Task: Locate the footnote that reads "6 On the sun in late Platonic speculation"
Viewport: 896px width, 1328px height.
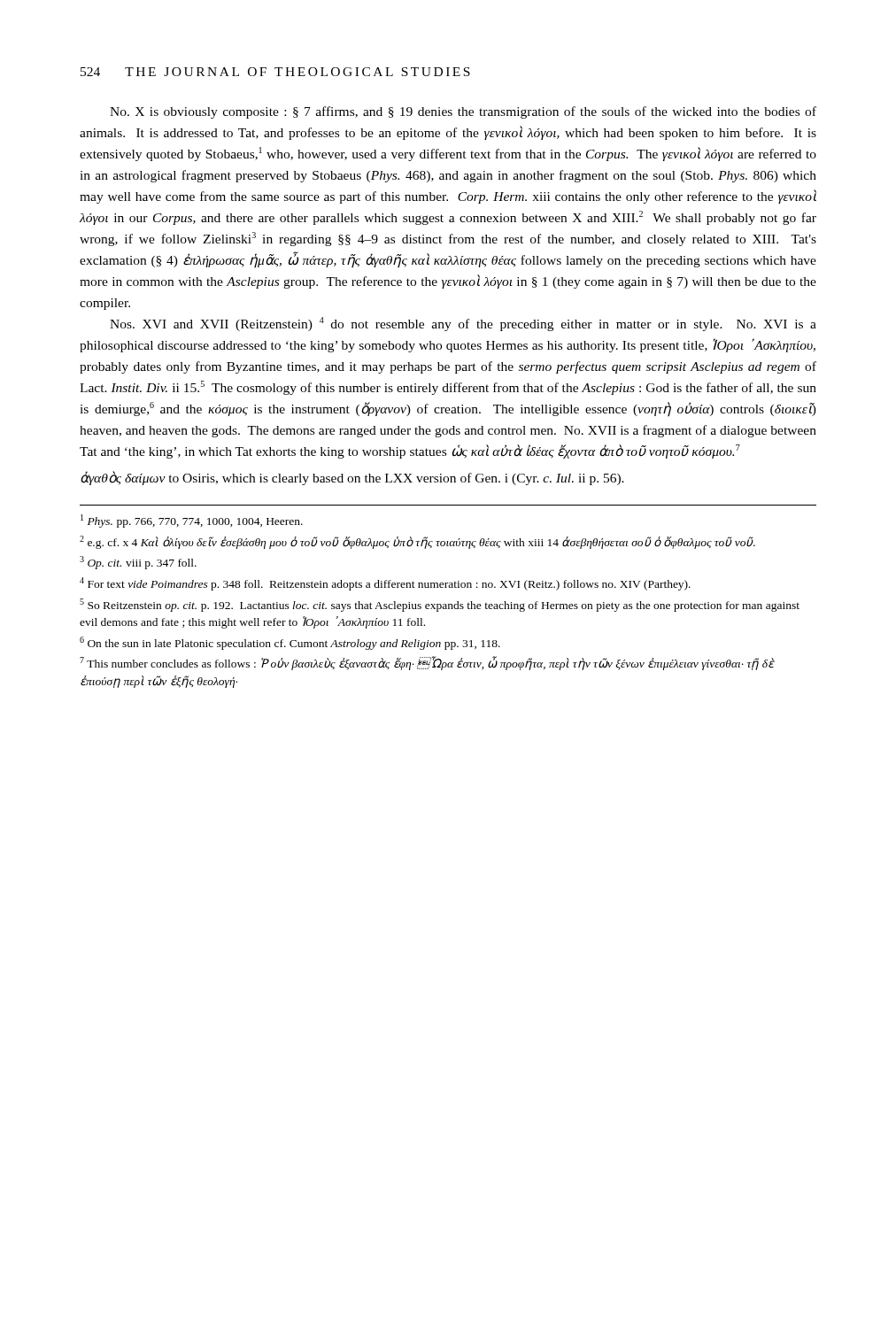Action: [x=290, y=642]
